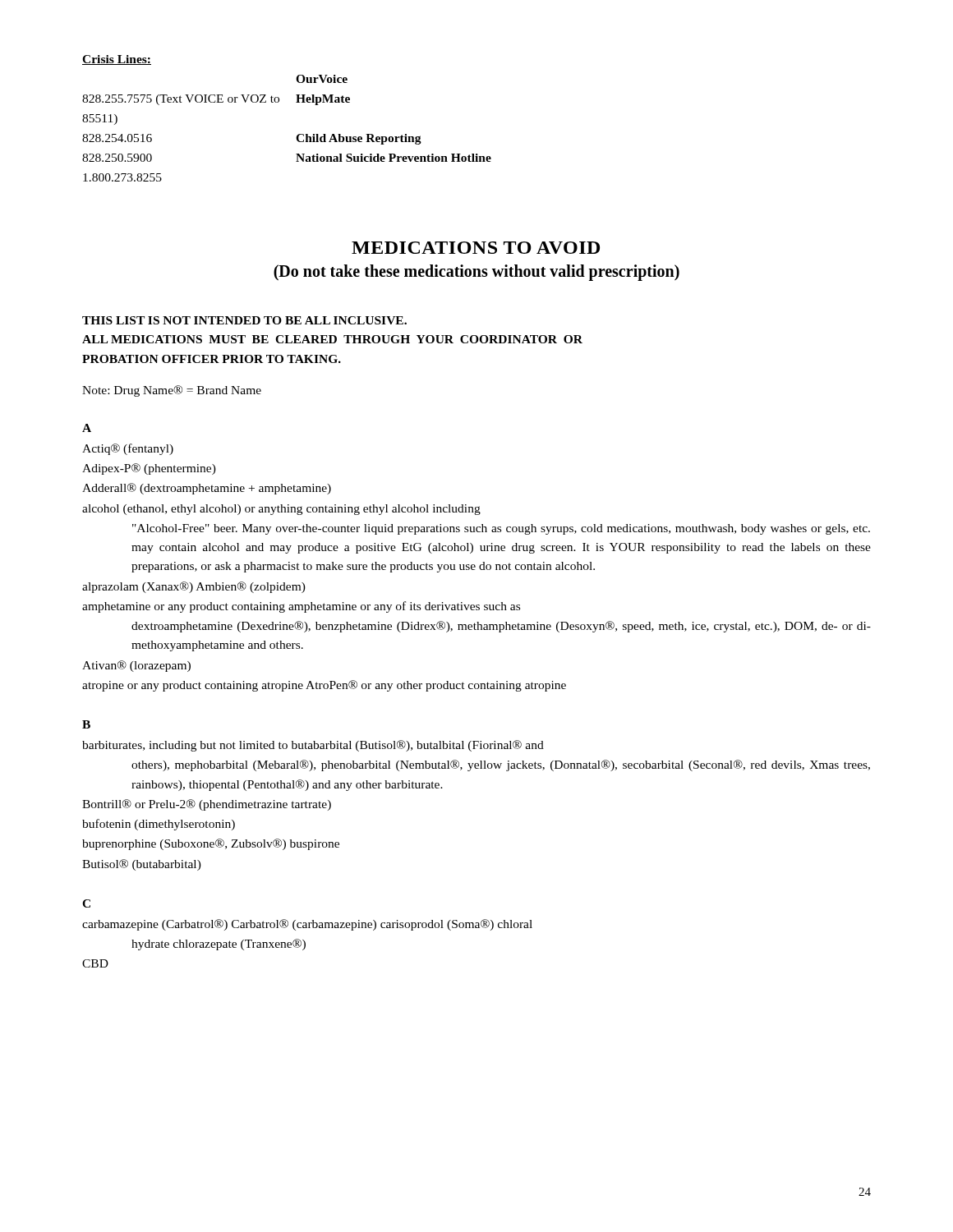Image resolution: width=953 pixels, height=1232 pixels.
Task: Where is the passage that starts "amphetamine or any product containing amphetamine or any"?
Action: [301, 606]
